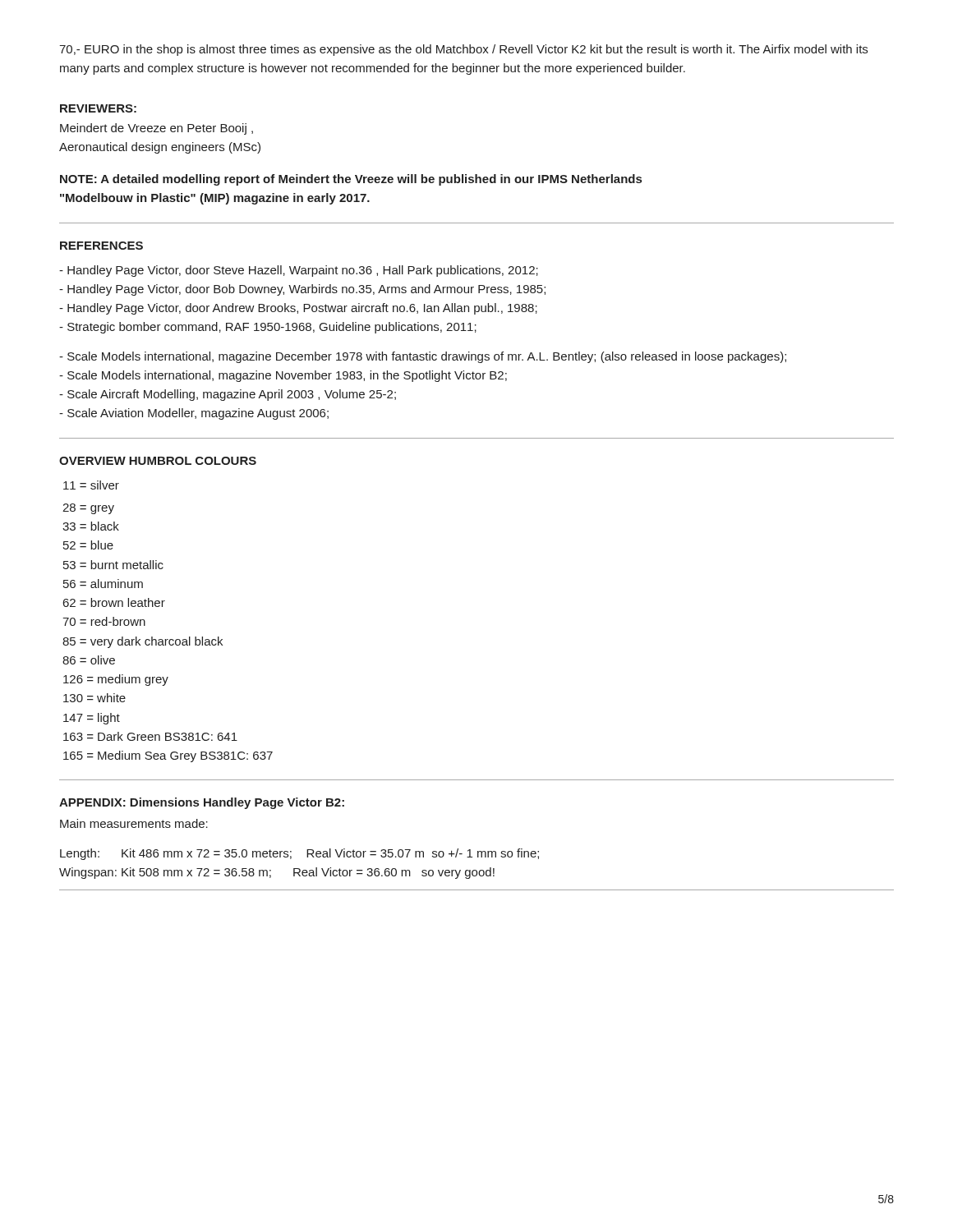Screen dimensions: 1232x953
Task: Where does it say "33 = black"?
Action: point(91,526)
